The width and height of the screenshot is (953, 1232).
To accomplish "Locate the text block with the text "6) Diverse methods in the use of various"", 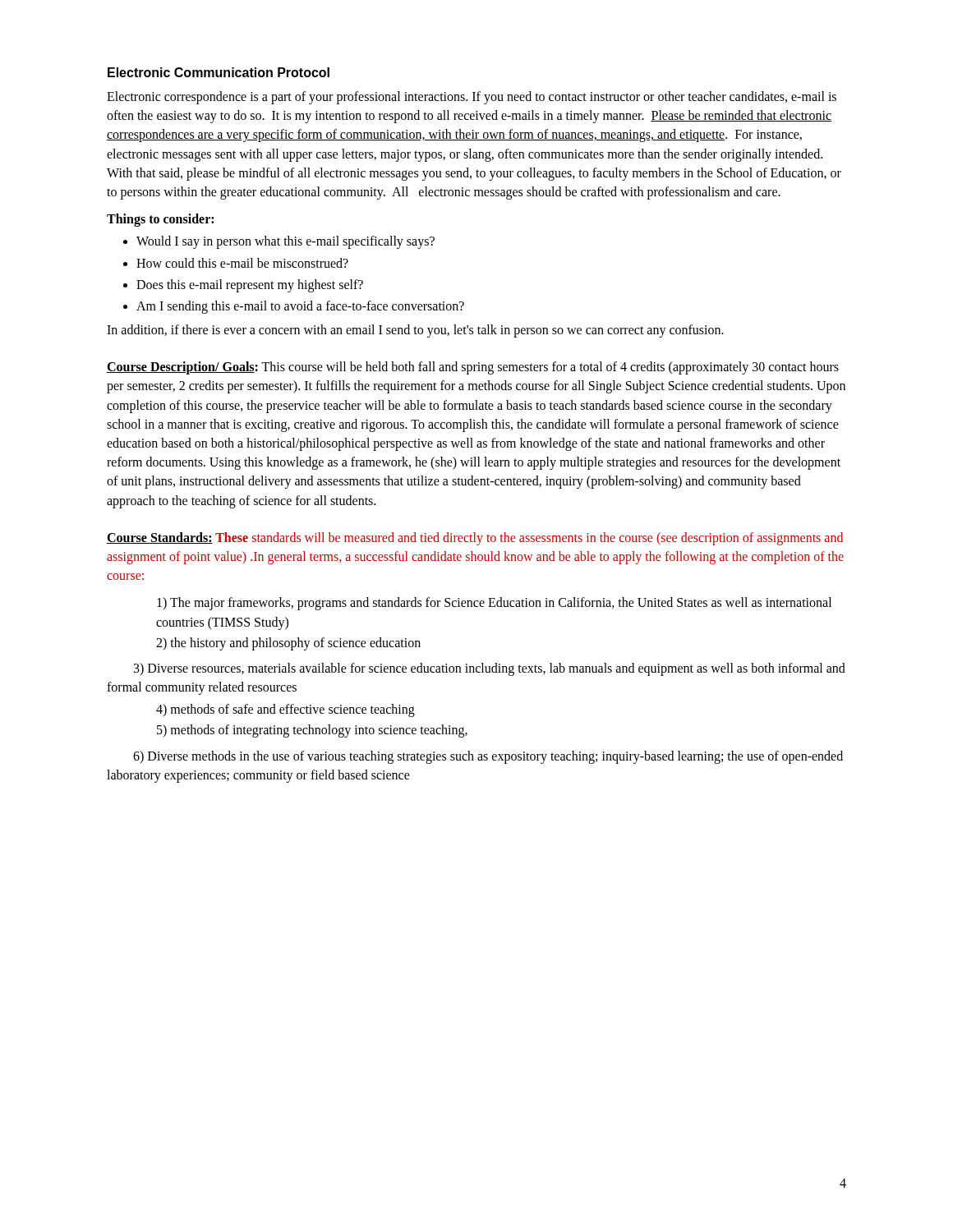I will tap(475, 765).
